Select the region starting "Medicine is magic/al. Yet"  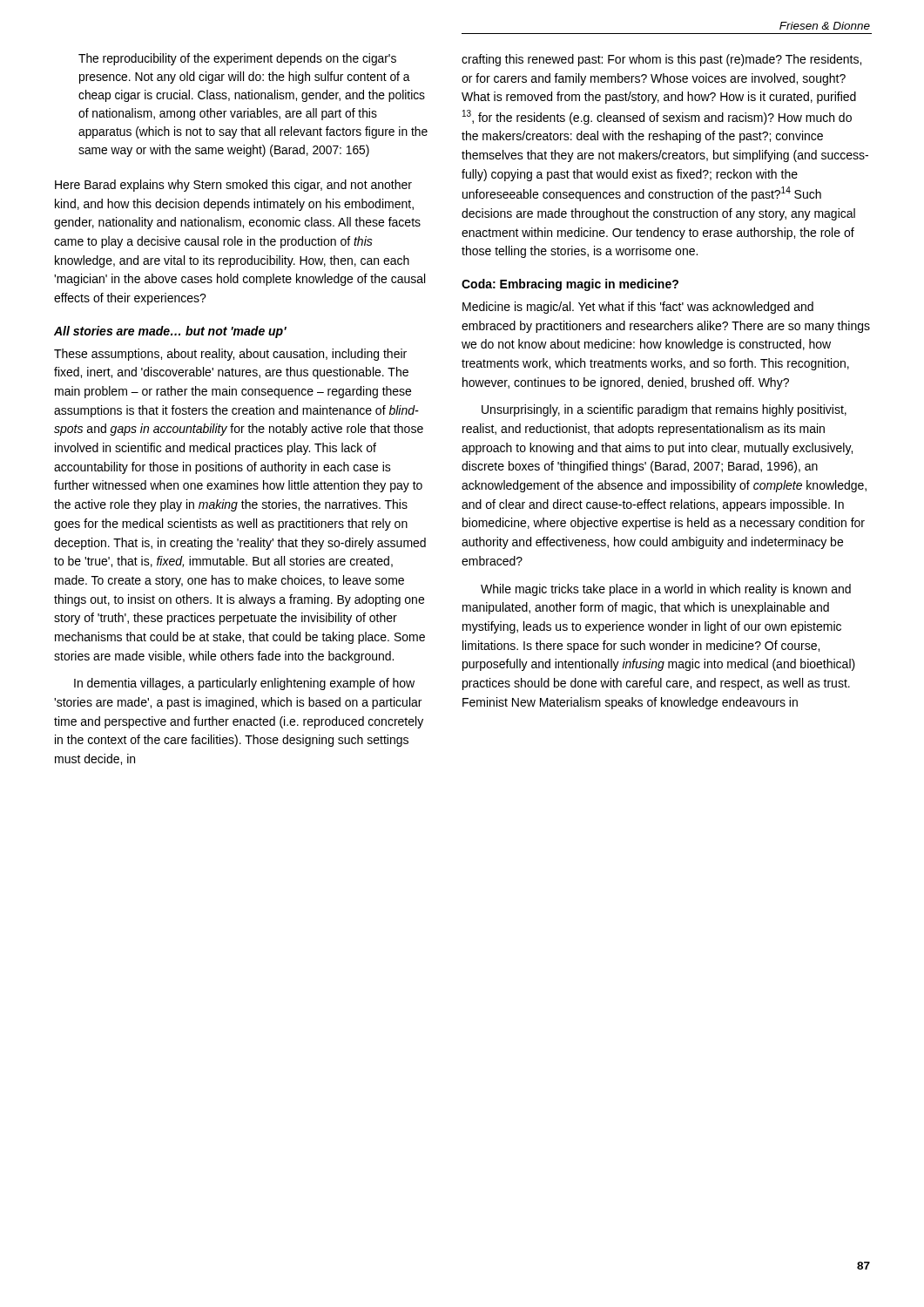tap(666, 505)
